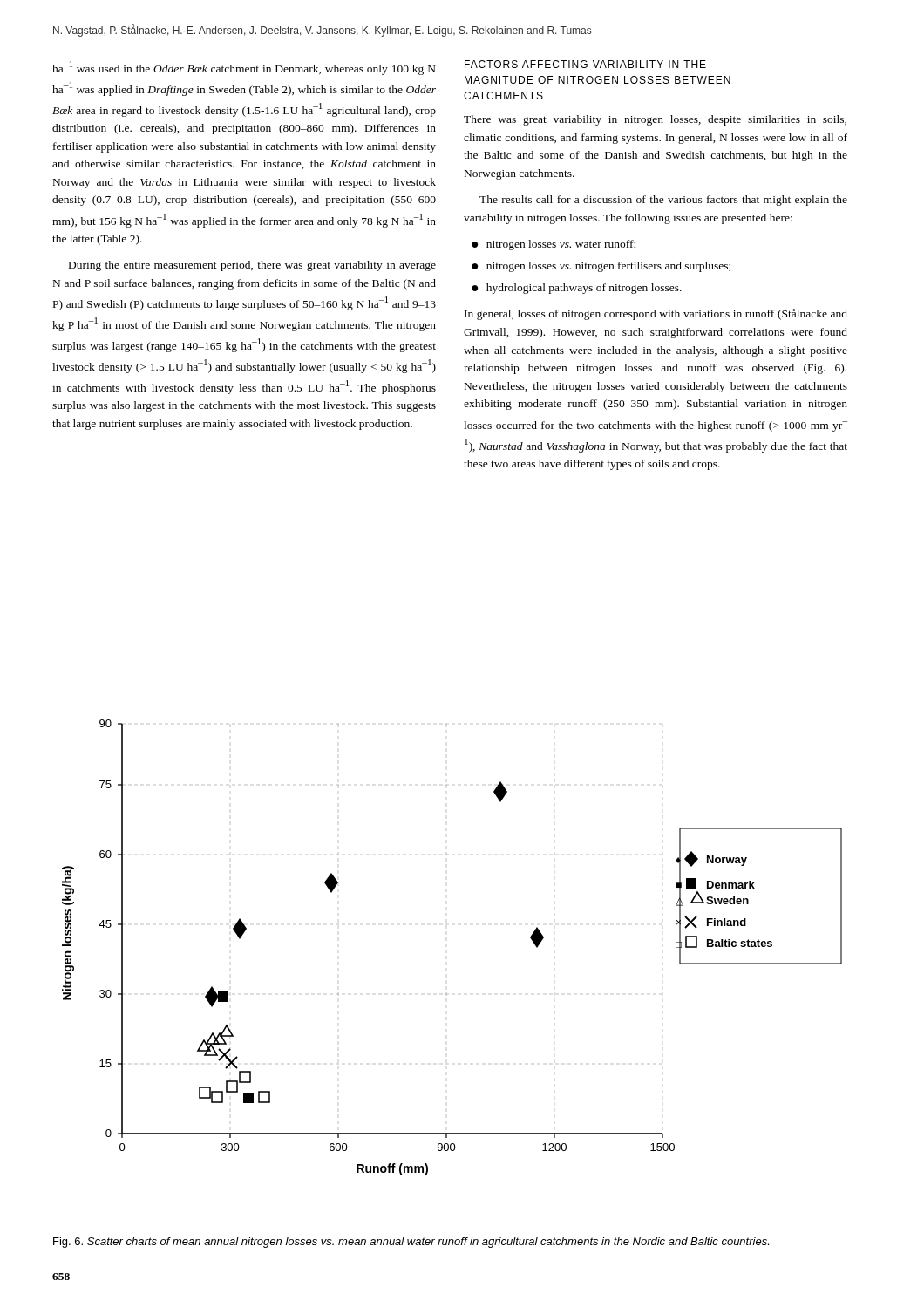The image size is (924, 1308).
Task: Locate the text block that says "ha–1 was used in"
Action: [x=244, y=152]
